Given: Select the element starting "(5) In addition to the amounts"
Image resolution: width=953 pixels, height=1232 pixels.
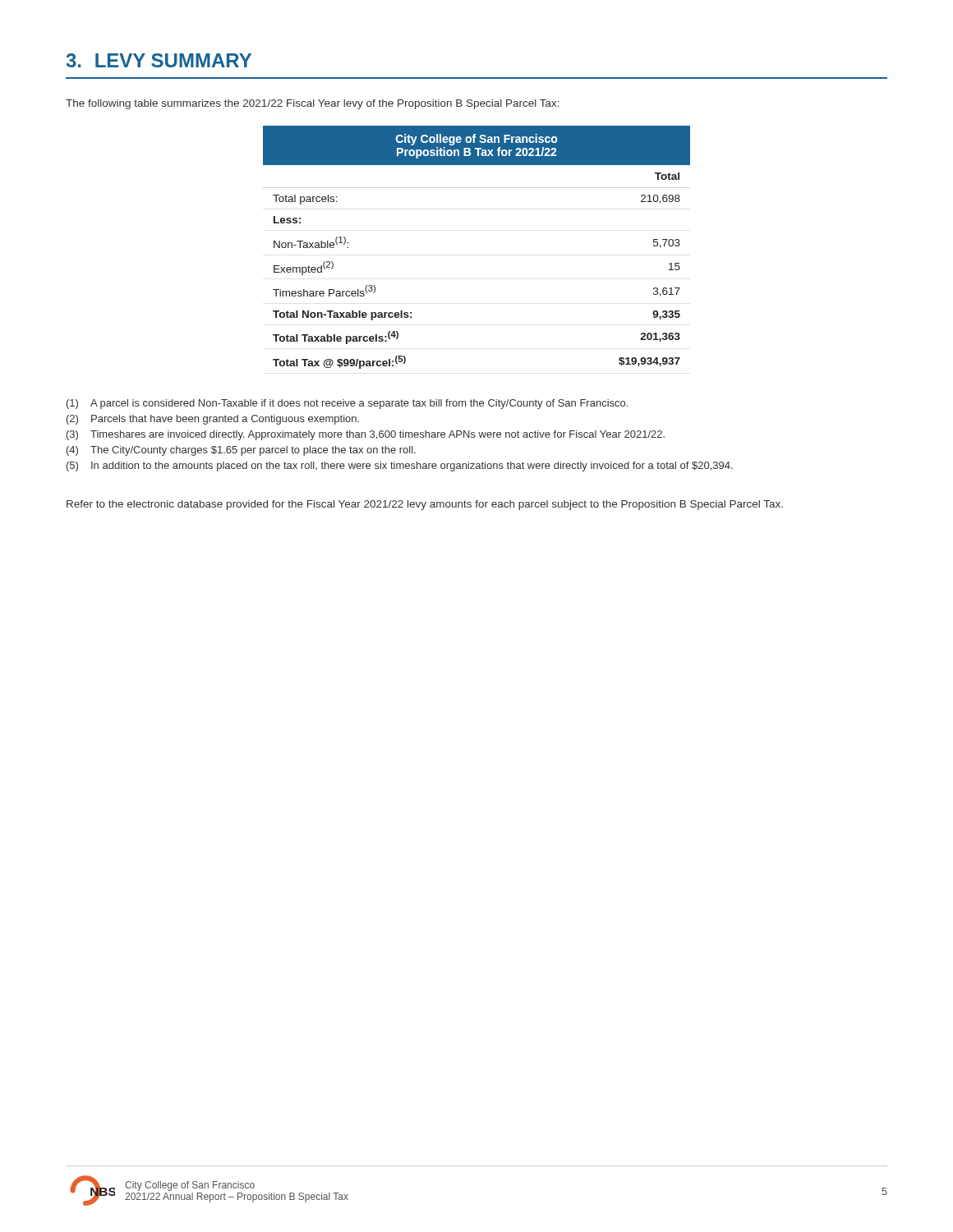Looking at the screenshot, I should (x=476, y=465).
